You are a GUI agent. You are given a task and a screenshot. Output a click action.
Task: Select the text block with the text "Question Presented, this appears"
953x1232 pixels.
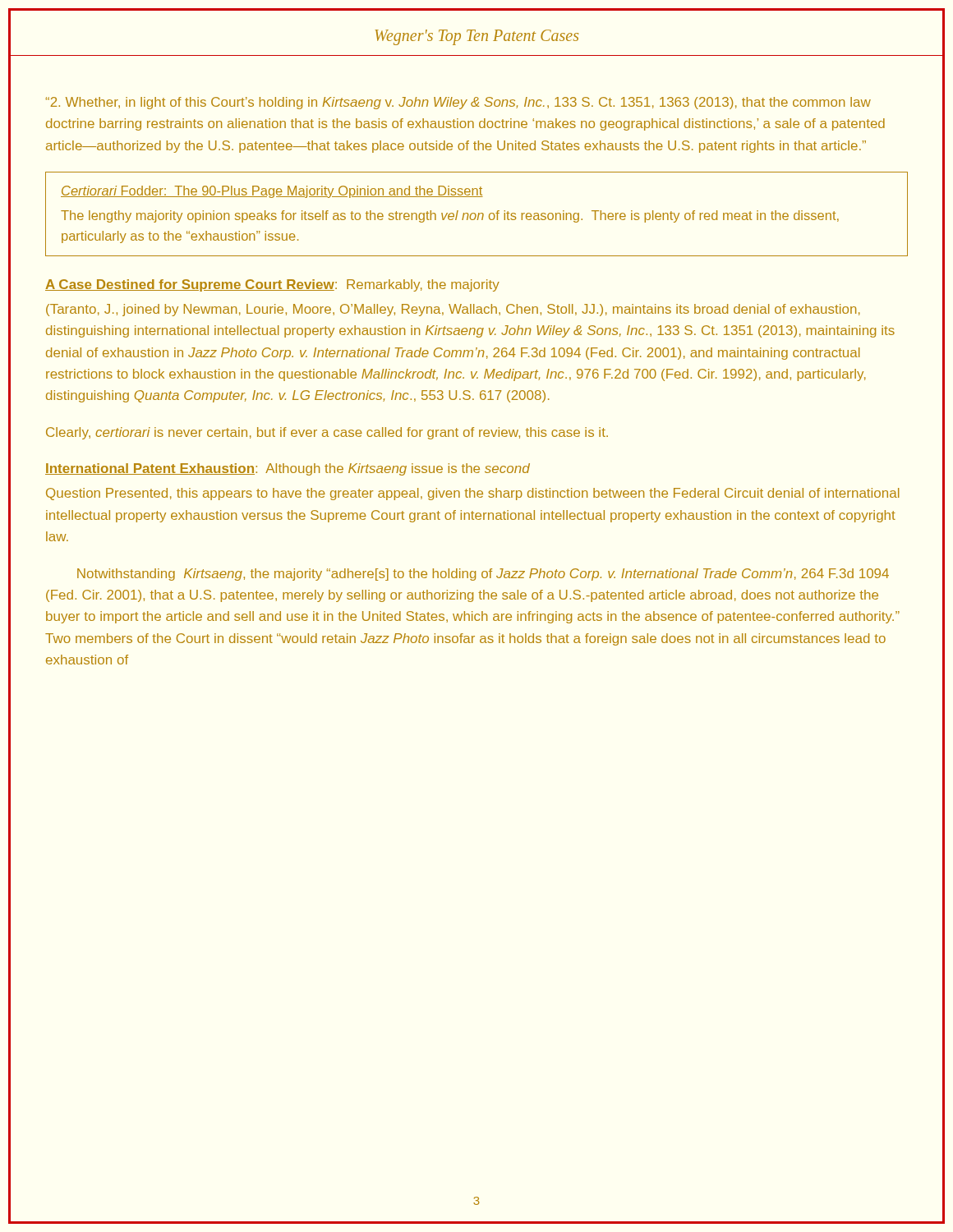point(473,515)
